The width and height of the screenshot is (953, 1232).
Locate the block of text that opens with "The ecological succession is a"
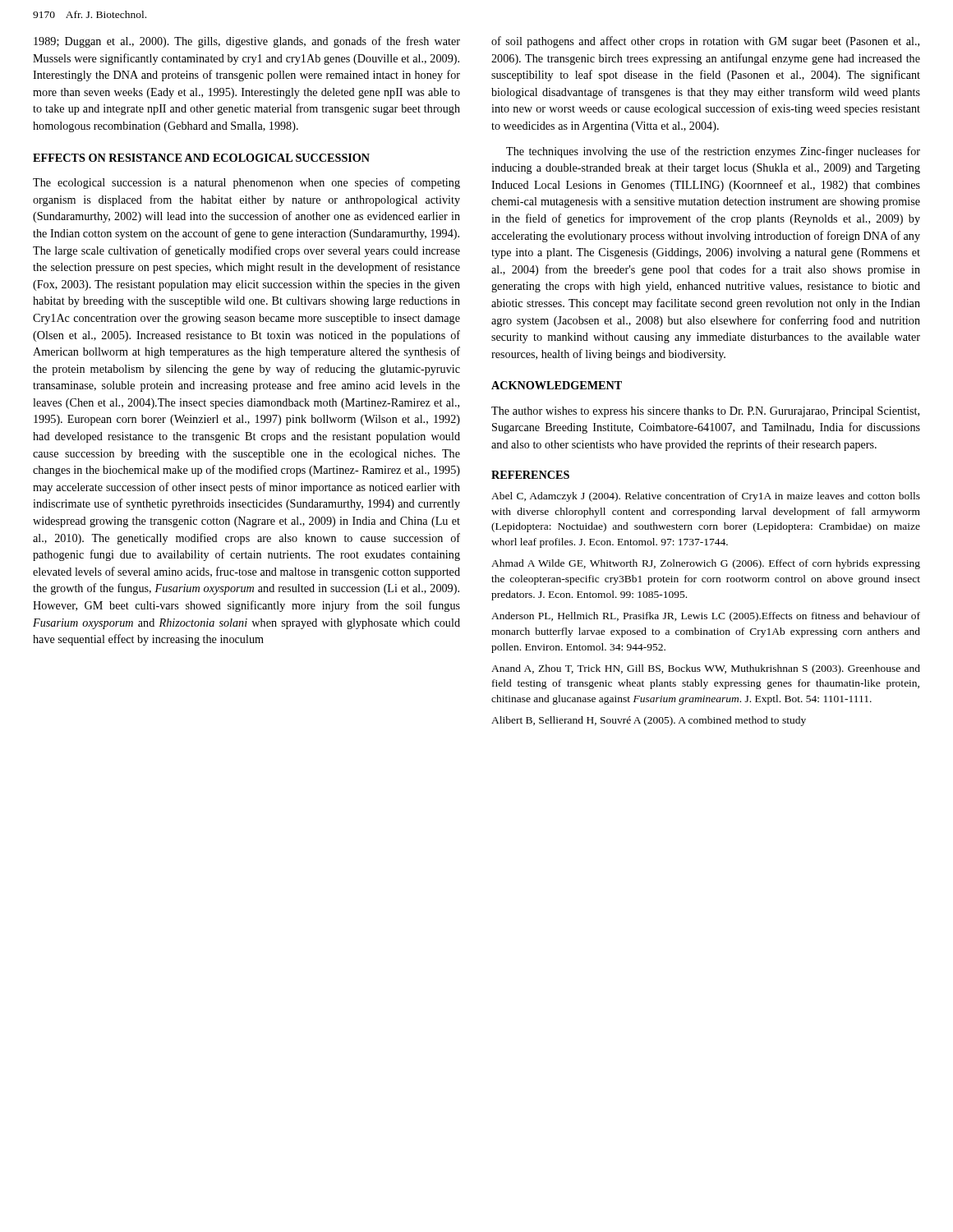(246, 411)
